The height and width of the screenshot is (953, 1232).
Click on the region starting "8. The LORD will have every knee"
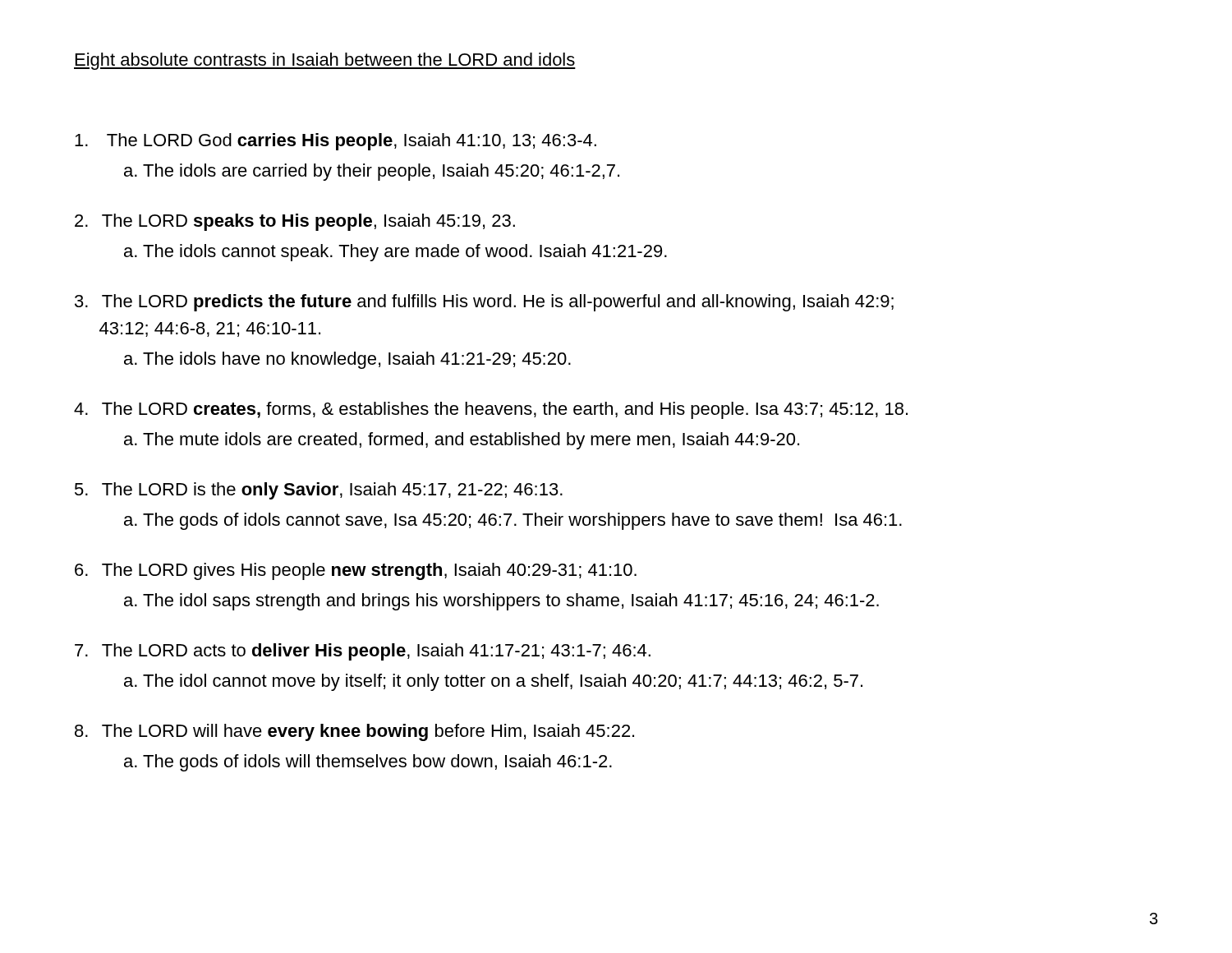pyautogui.click(x=616, y=746)
